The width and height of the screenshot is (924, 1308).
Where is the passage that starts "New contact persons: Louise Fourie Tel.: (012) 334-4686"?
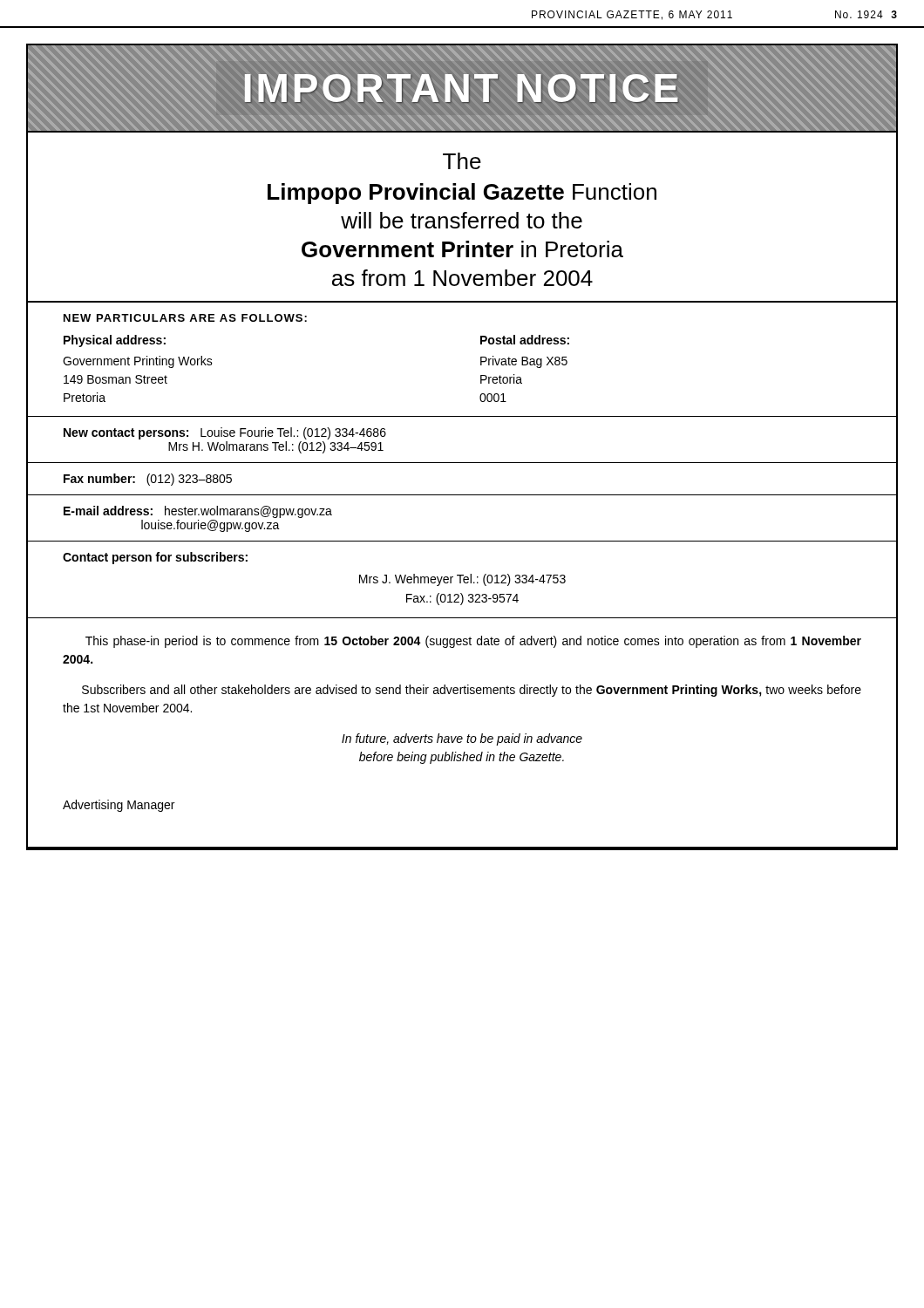224,439
